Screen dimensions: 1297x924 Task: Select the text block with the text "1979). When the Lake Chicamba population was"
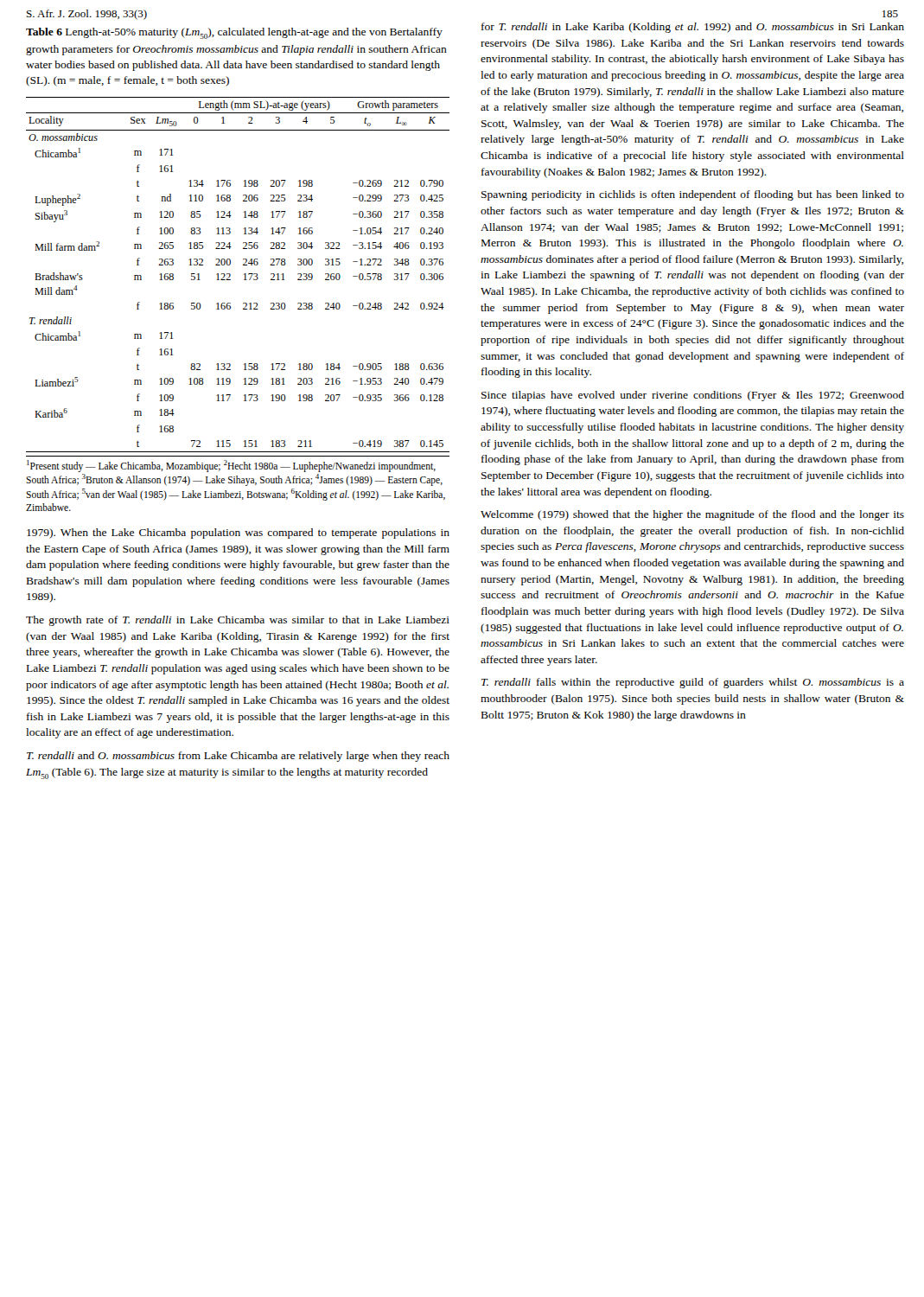coord(238,564)
